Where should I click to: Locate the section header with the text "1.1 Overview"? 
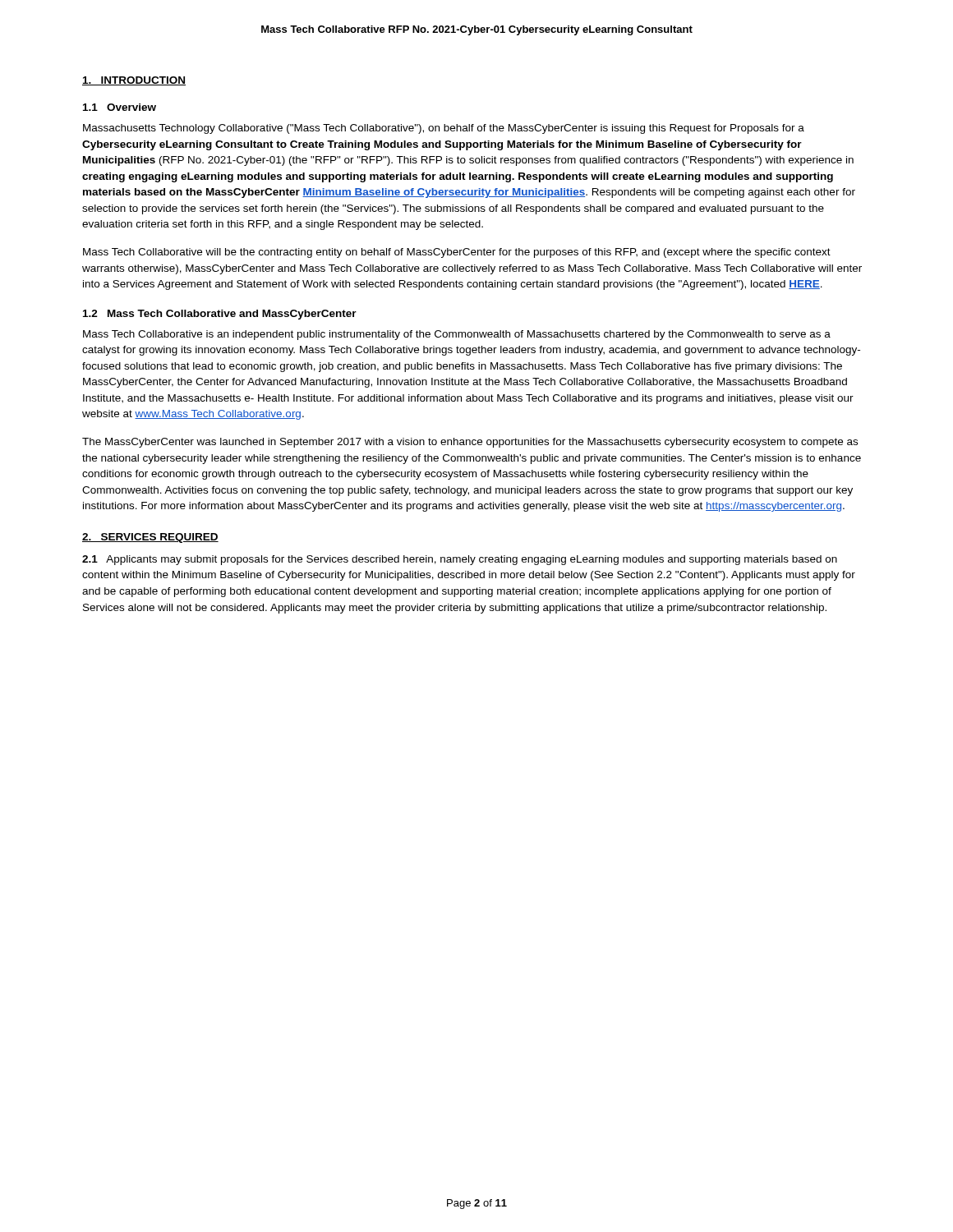(119, 107)
